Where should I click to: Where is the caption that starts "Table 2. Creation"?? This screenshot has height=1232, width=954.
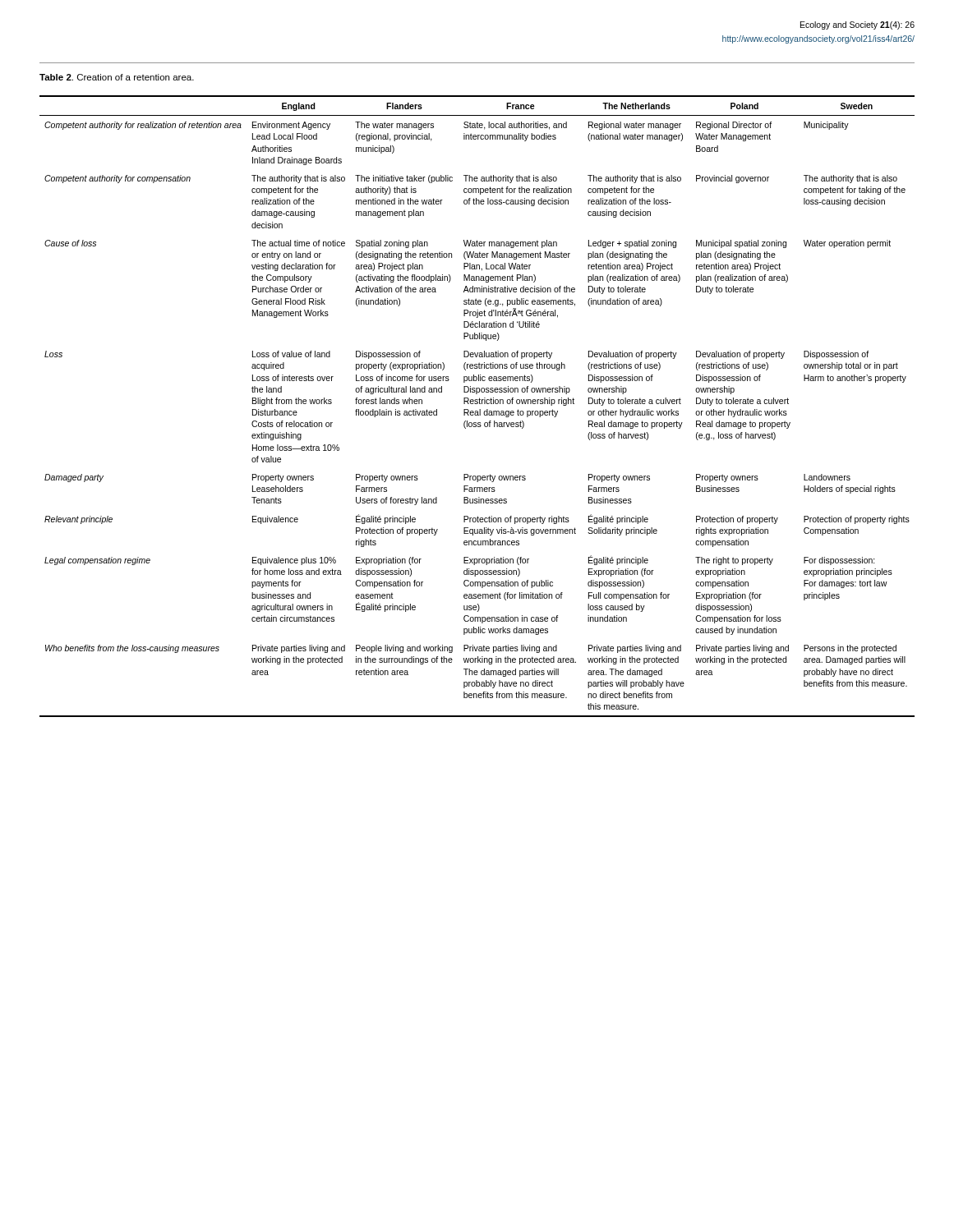[x=117, y=77]
